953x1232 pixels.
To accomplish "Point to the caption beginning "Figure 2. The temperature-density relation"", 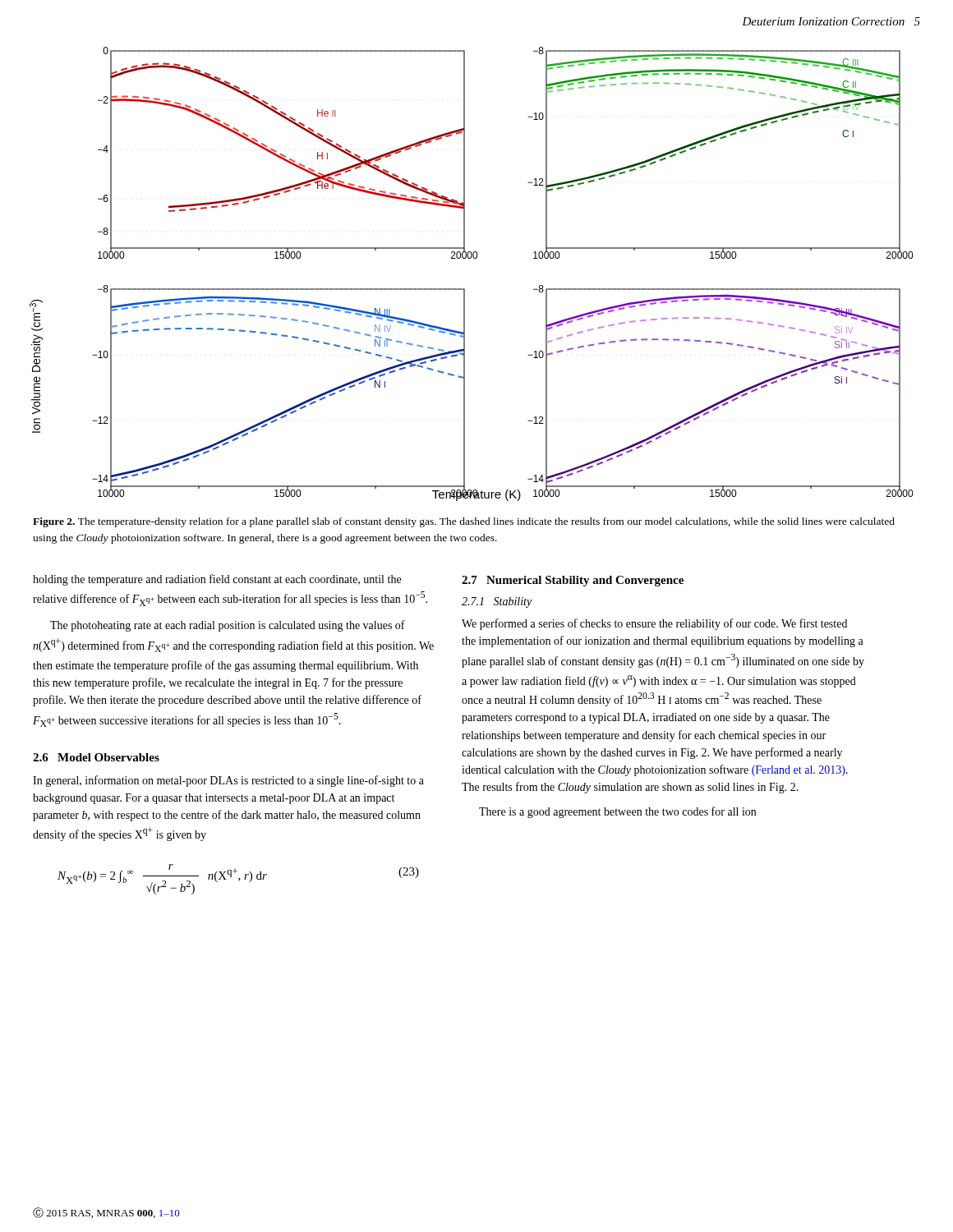I will click(464, 529).
